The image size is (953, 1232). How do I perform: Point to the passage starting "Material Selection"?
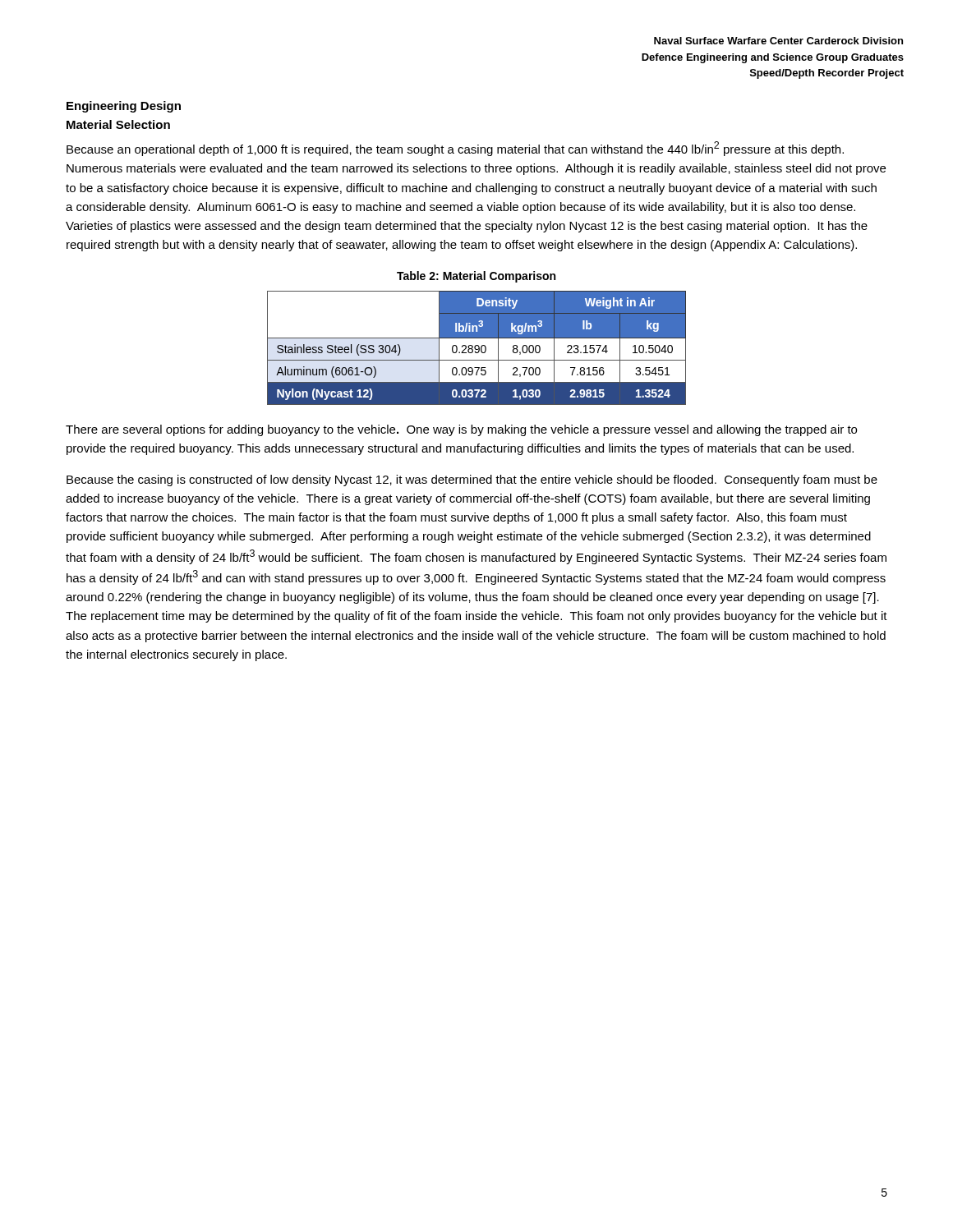(x=118, y=124)
